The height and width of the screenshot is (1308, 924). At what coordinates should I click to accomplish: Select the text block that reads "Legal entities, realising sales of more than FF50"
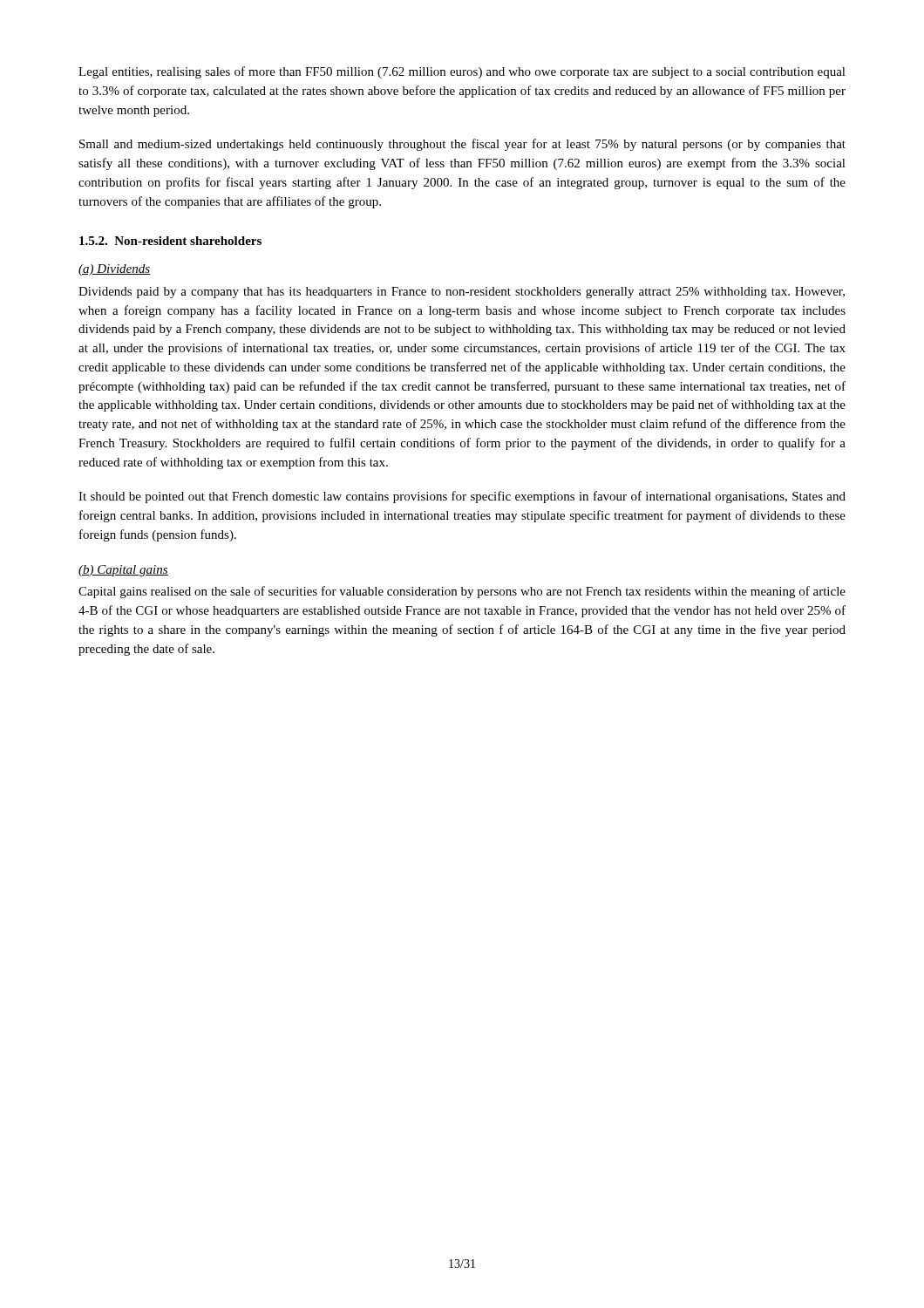462,90
